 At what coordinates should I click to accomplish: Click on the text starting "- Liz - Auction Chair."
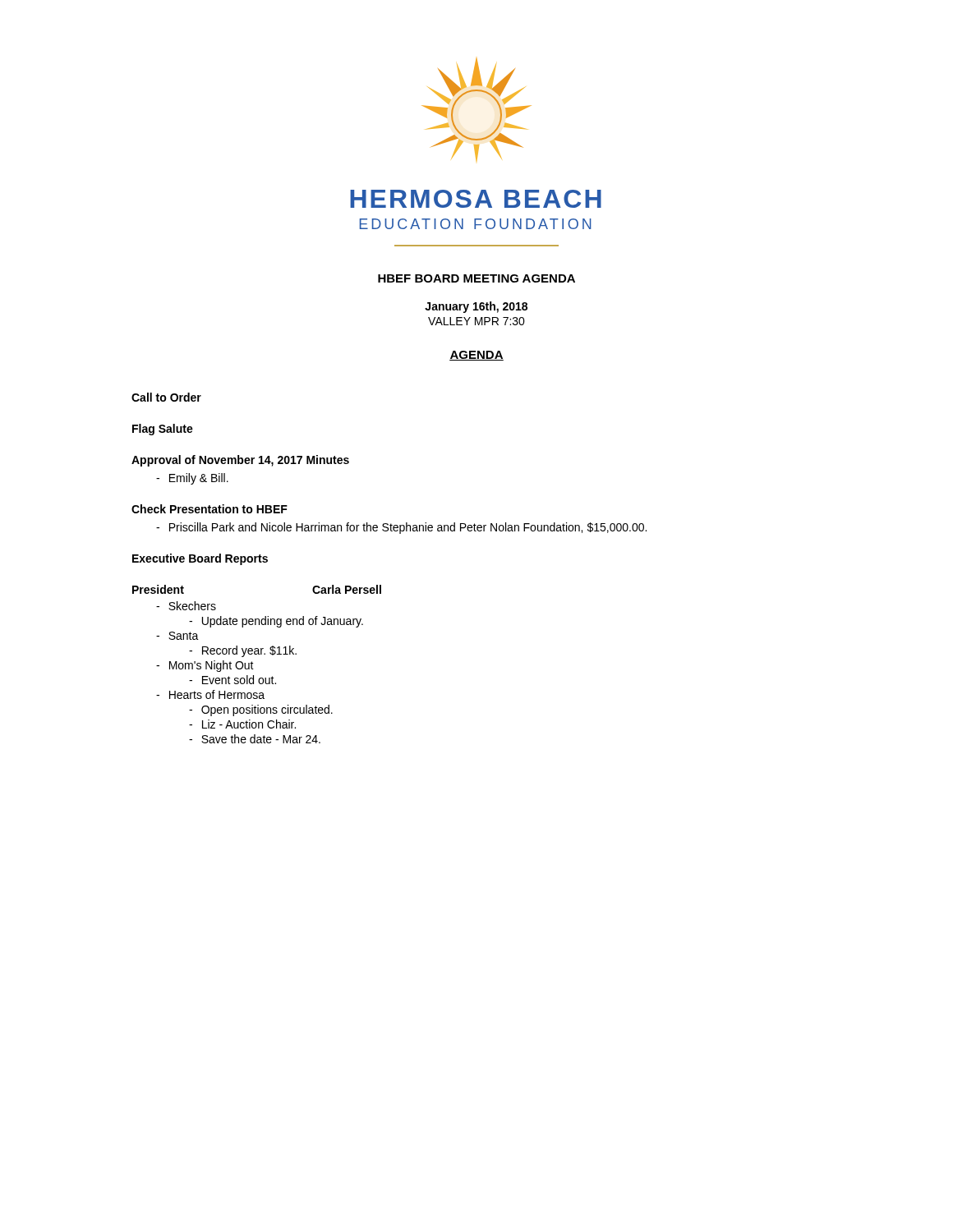click(243, 724)
